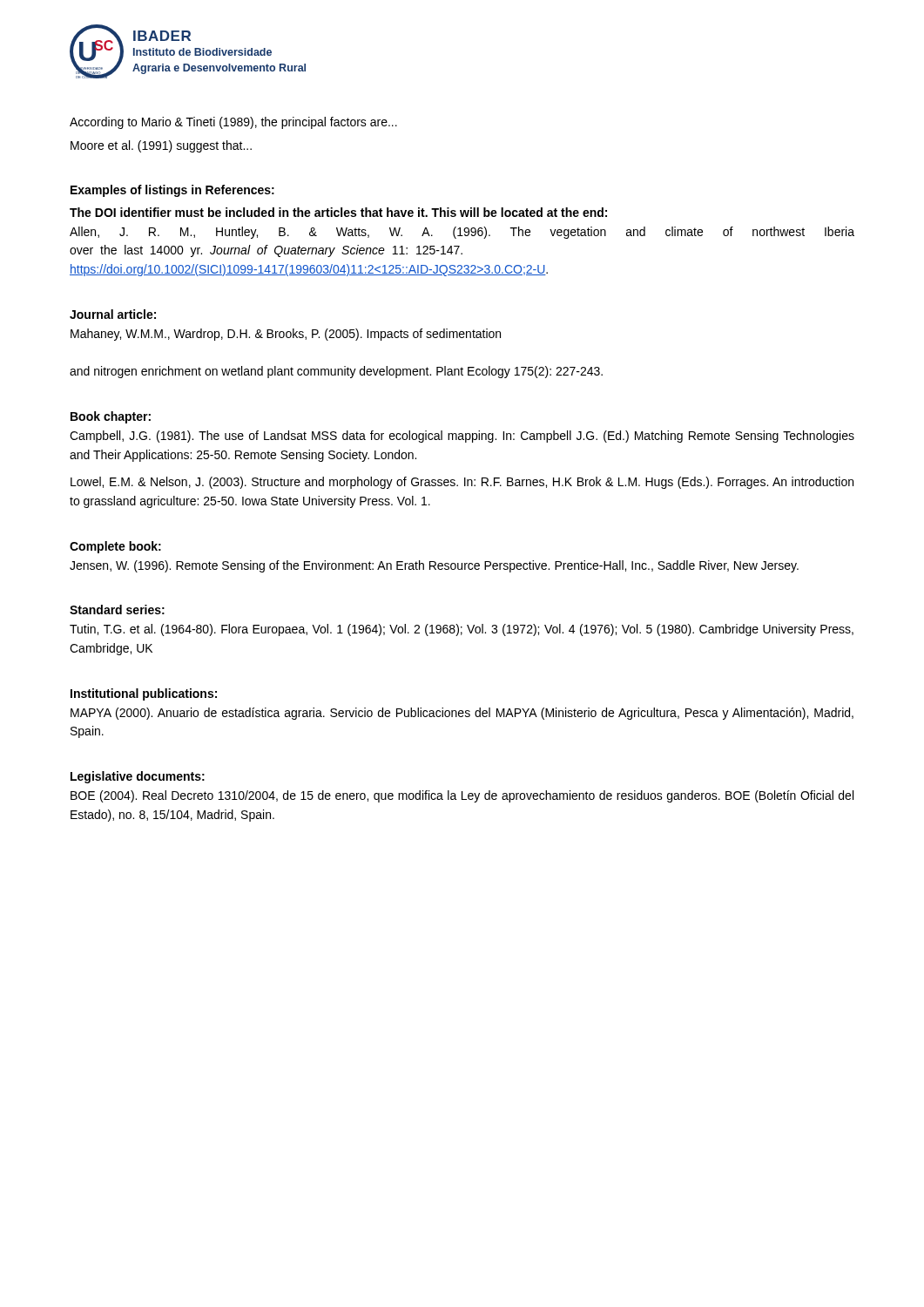Image resolution: width=924 pixels, height=1307 pixels.
Task: Point to the passage starting "Tutin, T.G. et al. (1964-80). Flora Europaea,"
Action: [462, 639]
